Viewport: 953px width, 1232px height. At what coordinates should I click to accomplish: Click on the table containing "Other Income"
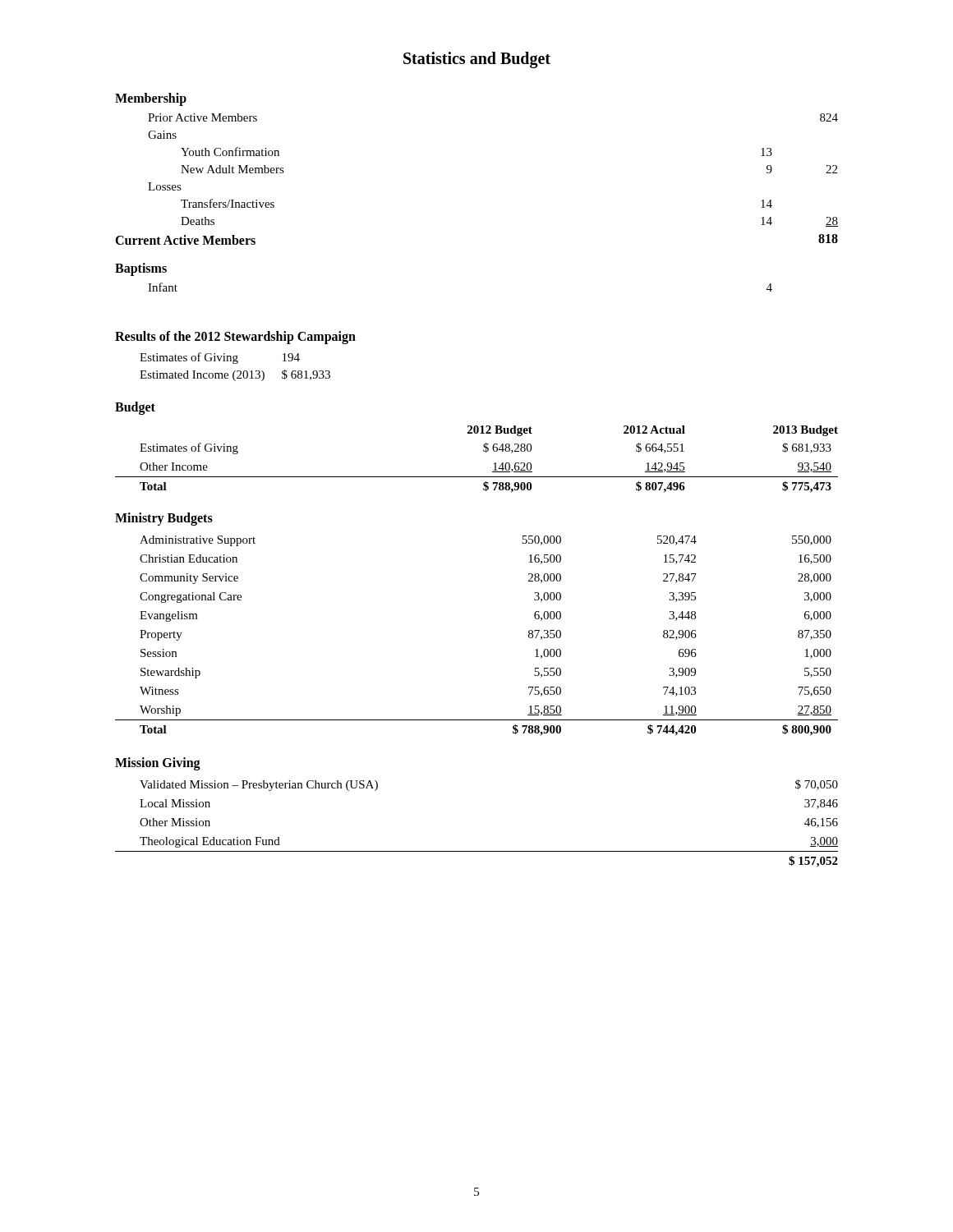point(476,459)
